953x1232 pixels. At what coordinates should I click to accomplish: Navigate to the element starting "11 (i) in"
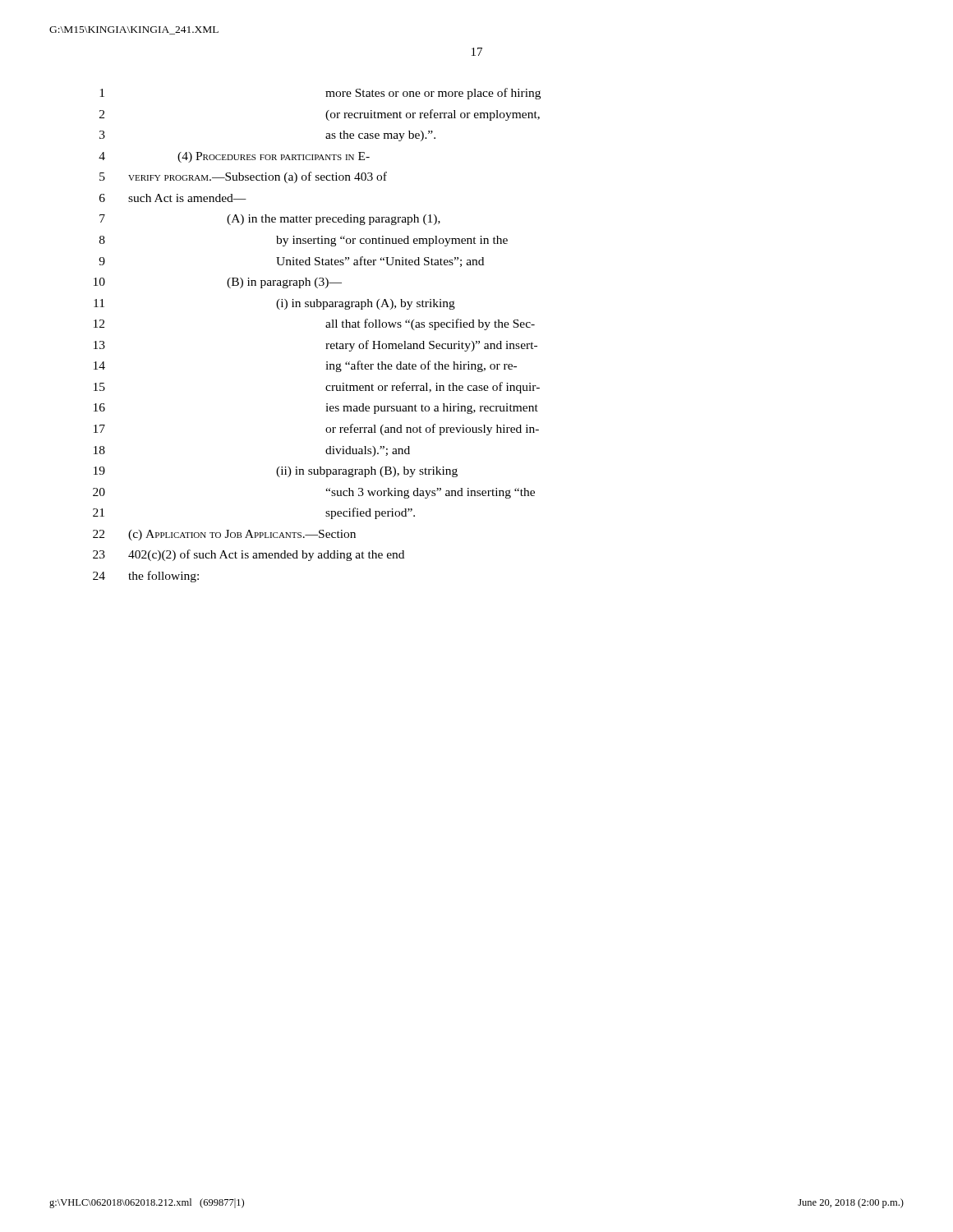[274, 304]
